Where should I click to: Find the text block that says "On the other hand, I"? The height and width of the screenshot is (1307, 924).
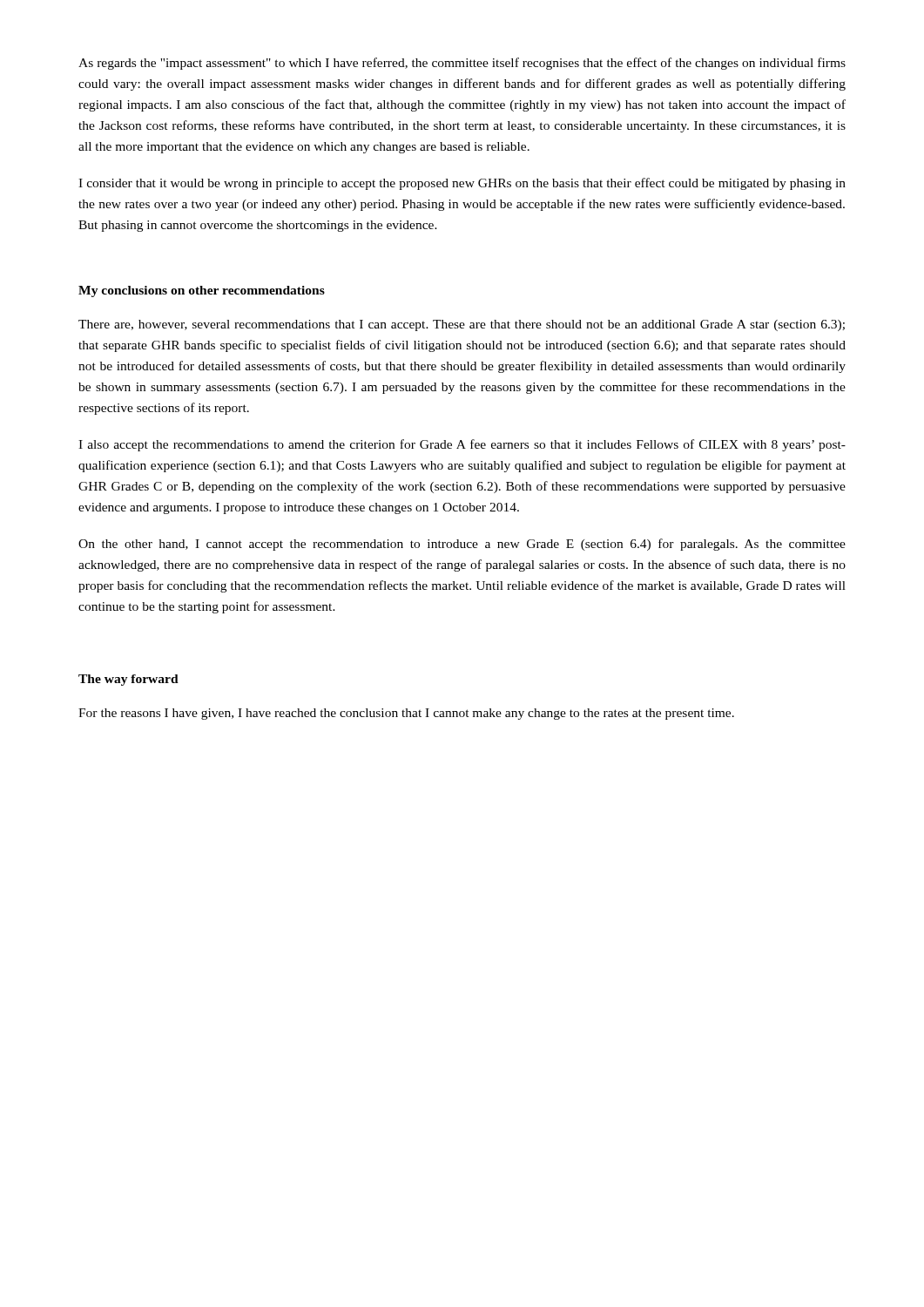(x=462, y=575)
